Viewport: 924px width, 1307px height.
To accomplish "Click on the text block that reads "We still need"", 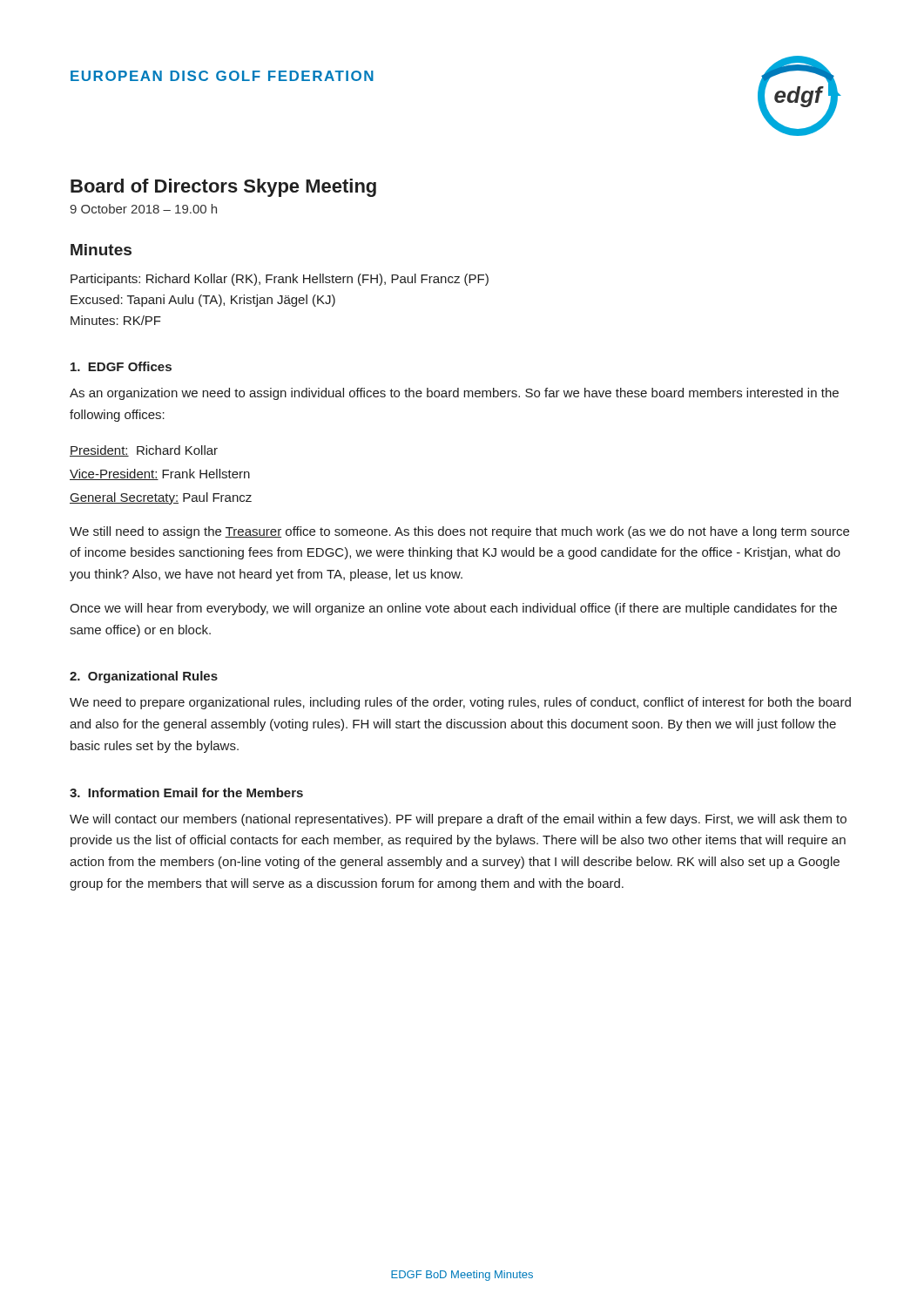I will [460, 552].
